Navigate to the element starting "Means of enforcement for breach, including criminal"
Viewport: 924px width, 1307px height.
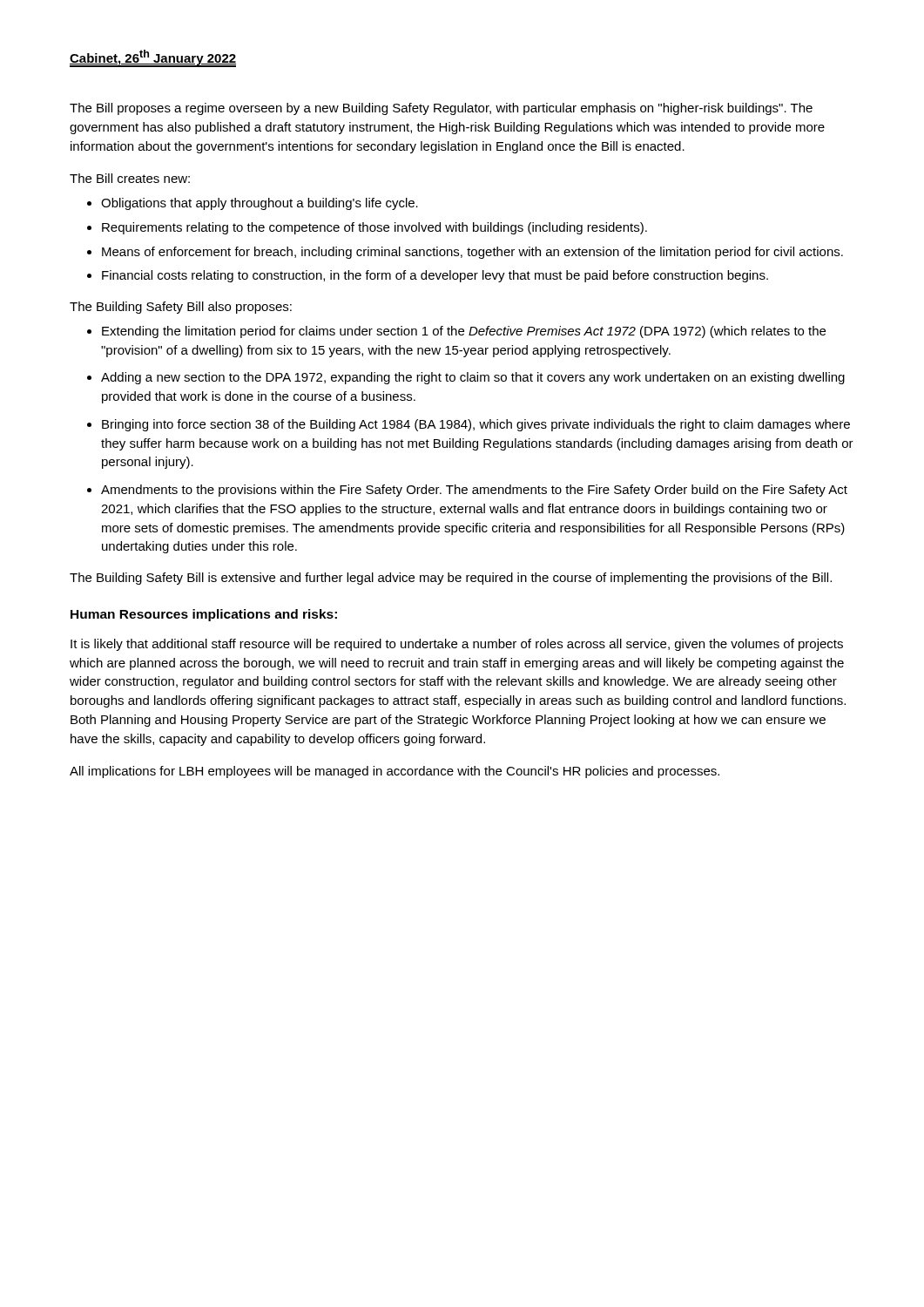(472, 251)
